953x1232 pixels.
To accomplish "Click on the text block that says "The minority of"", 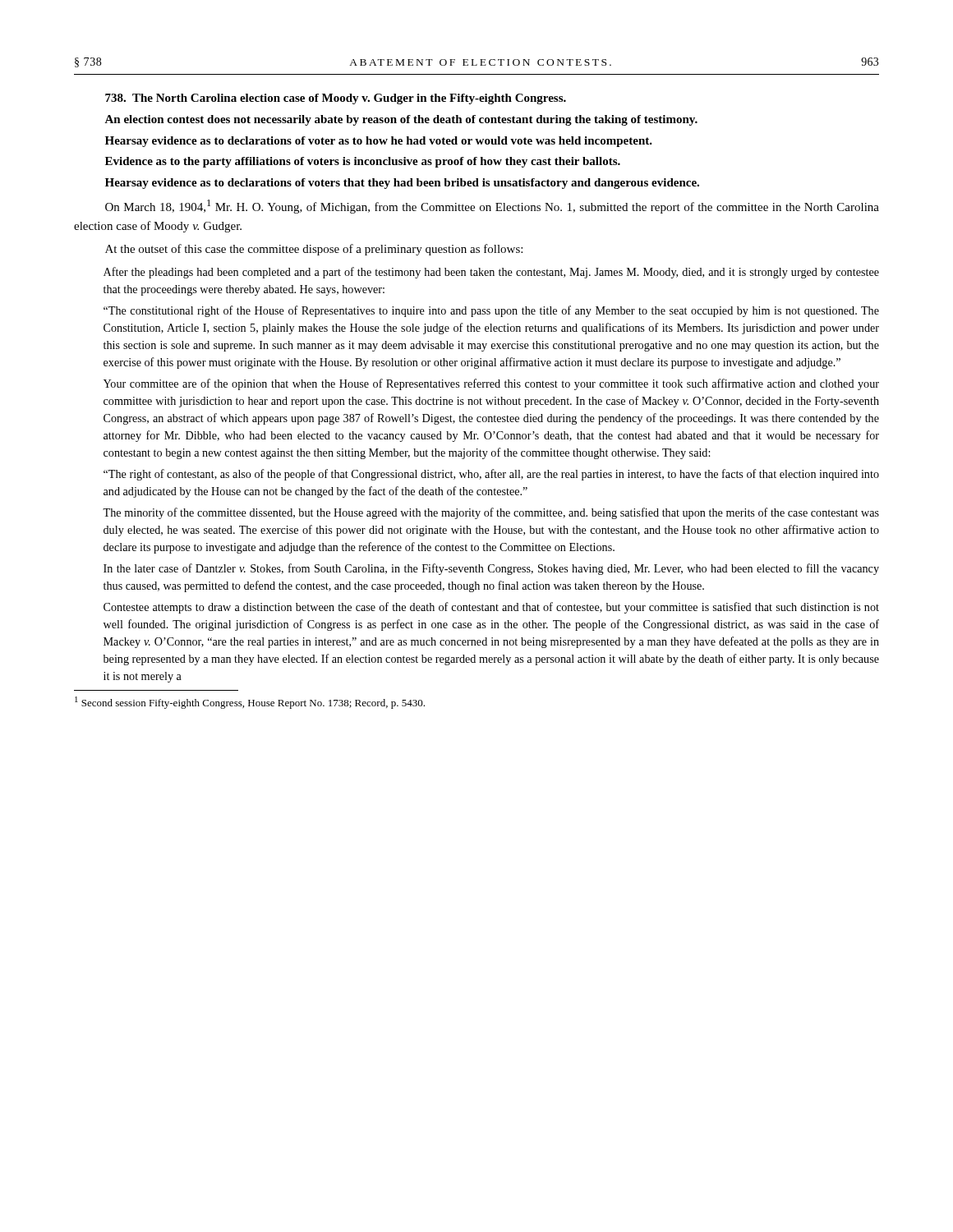I will click(491, 530).
